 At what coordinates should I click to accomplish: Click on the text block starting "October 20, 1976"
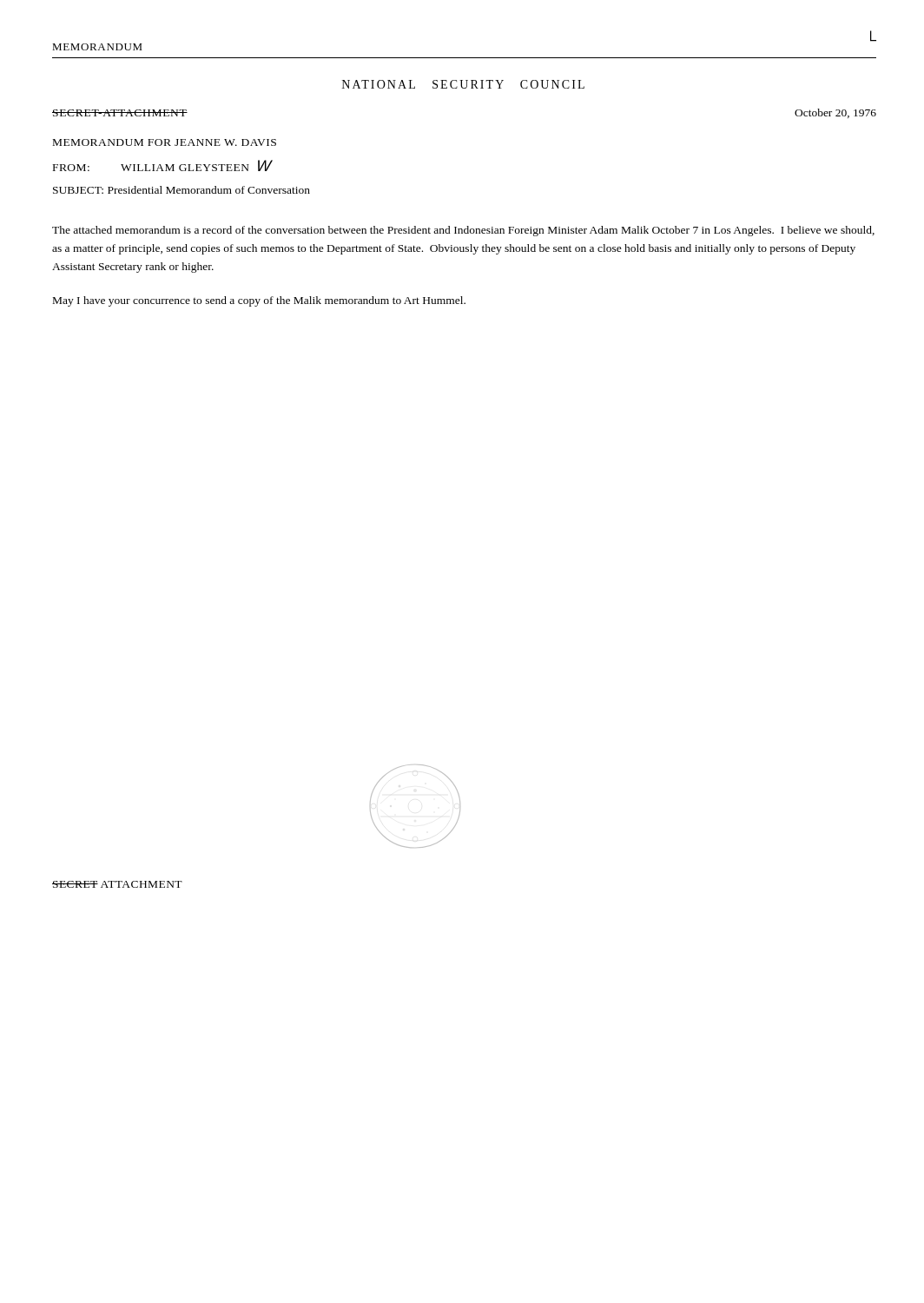[835, 112]
